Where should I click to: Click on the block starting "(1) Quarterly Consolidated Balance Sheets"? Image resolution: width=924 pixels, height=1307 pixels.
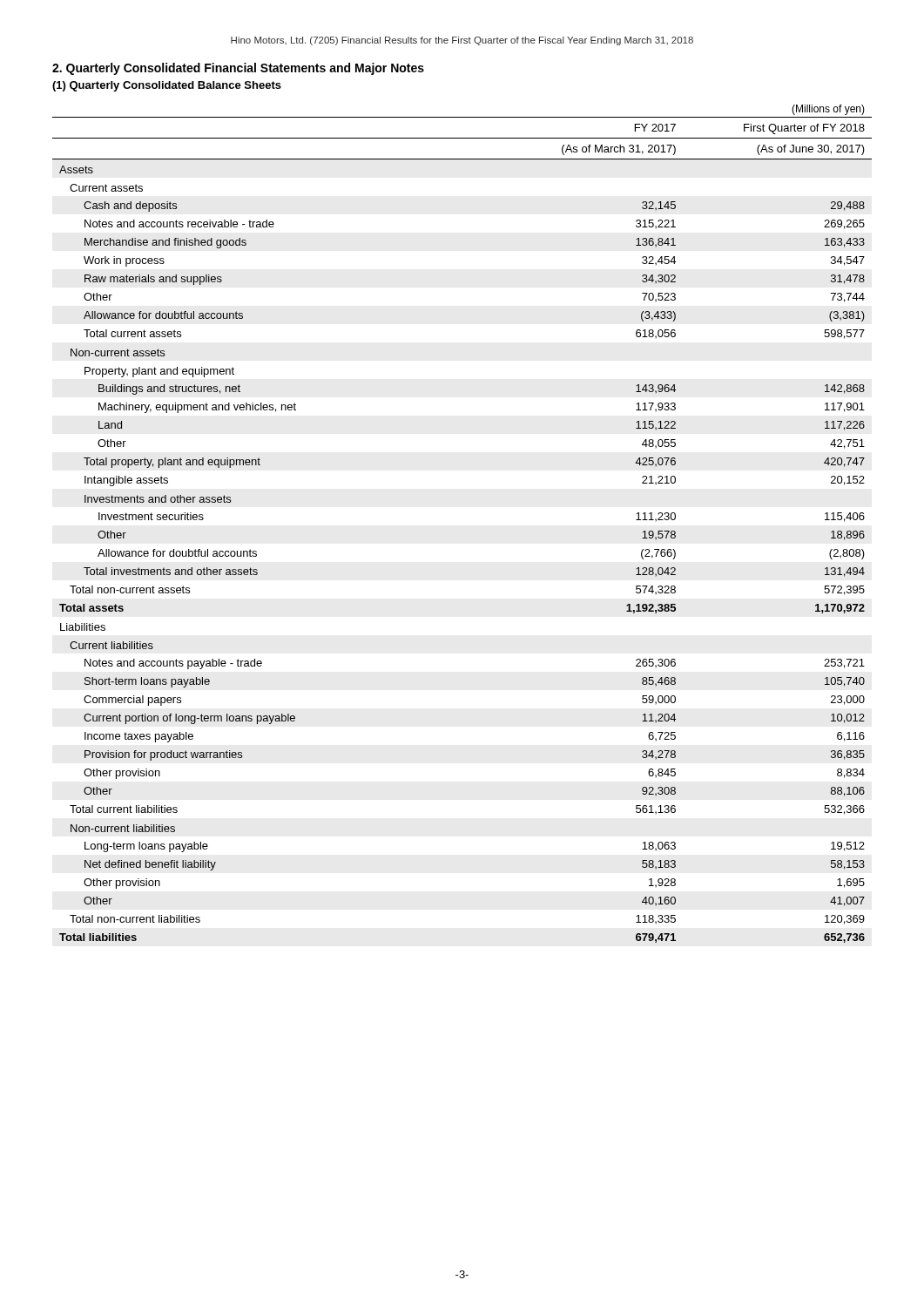point(167,85)
